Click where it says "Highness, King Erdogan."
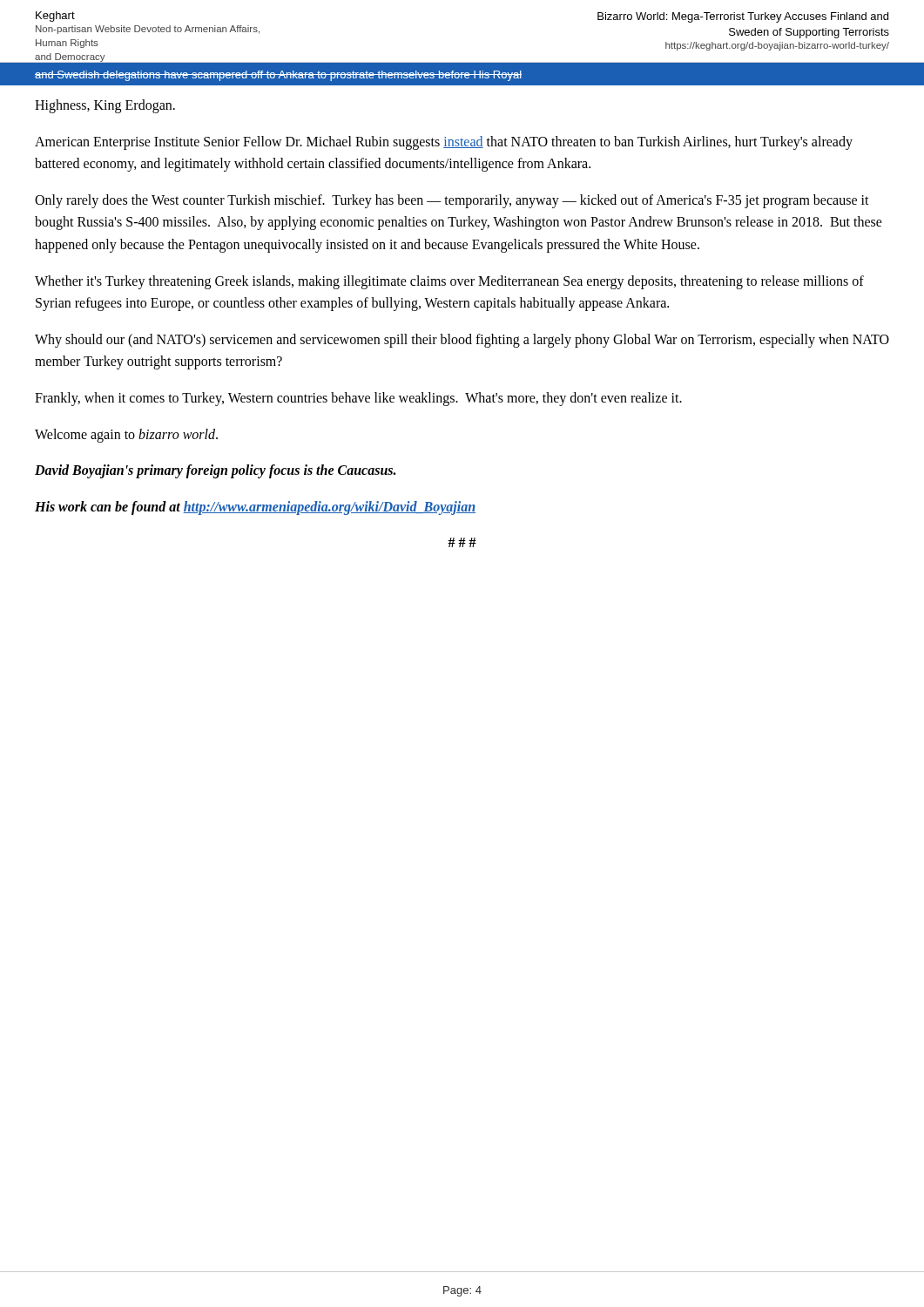Viewport: 924px width, 1307px height. [105, 106]
